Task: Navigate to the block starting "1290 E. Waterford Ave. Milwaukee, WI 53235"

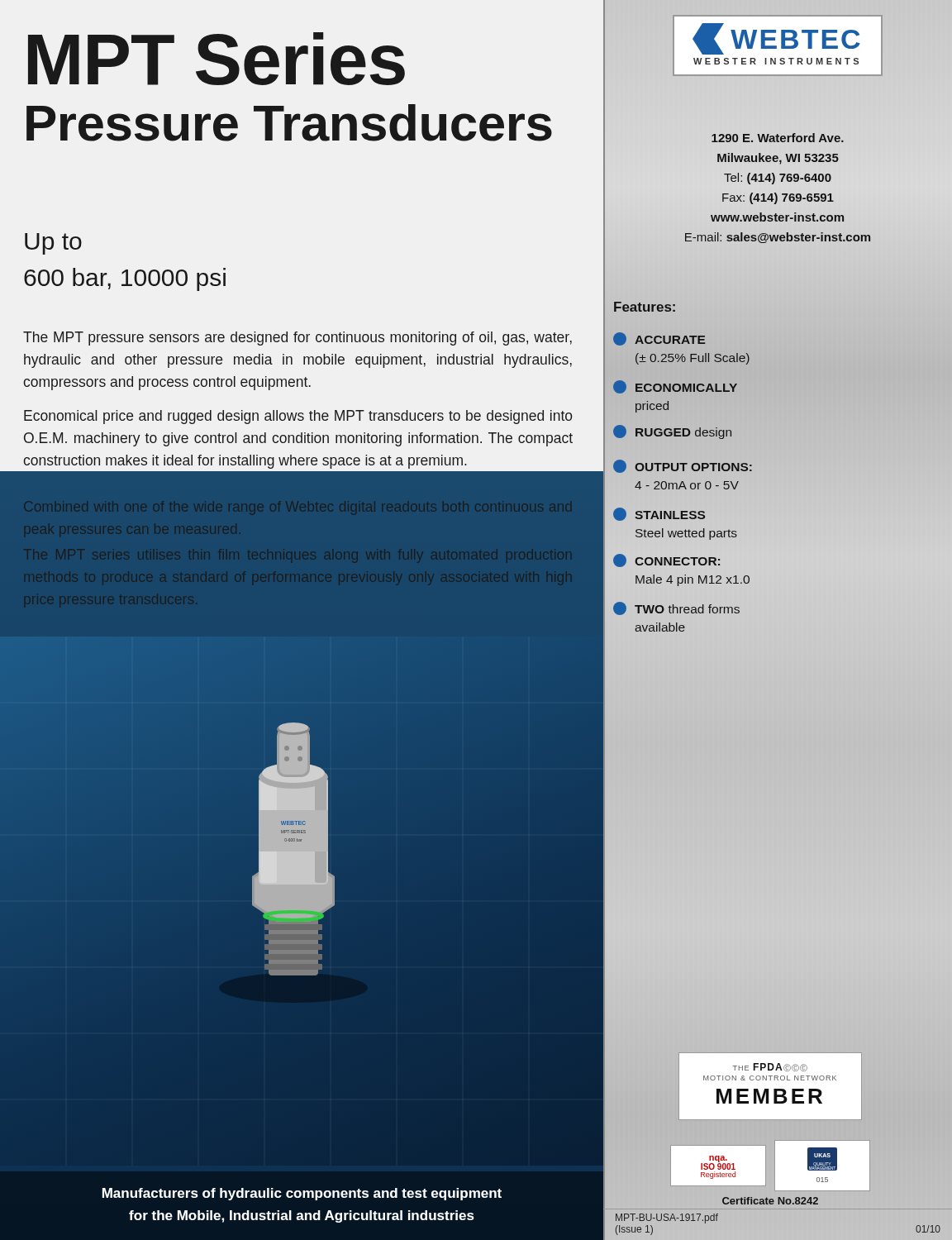Action: tap(778, 188)
